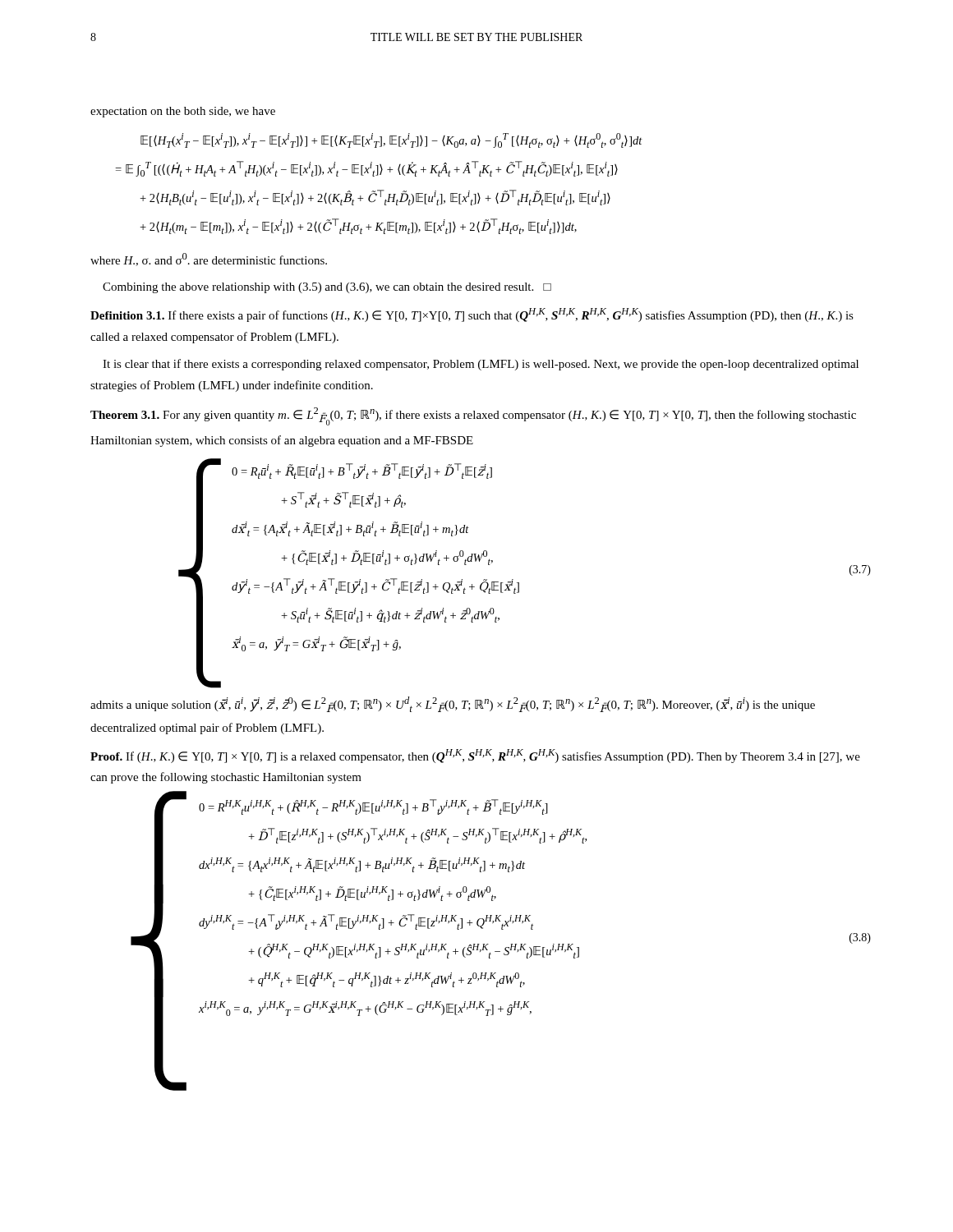Select the text block starting "where H., σ. and σ0."
The width and height of the screenshot is (953, 1232).
(x=209, y=259)
